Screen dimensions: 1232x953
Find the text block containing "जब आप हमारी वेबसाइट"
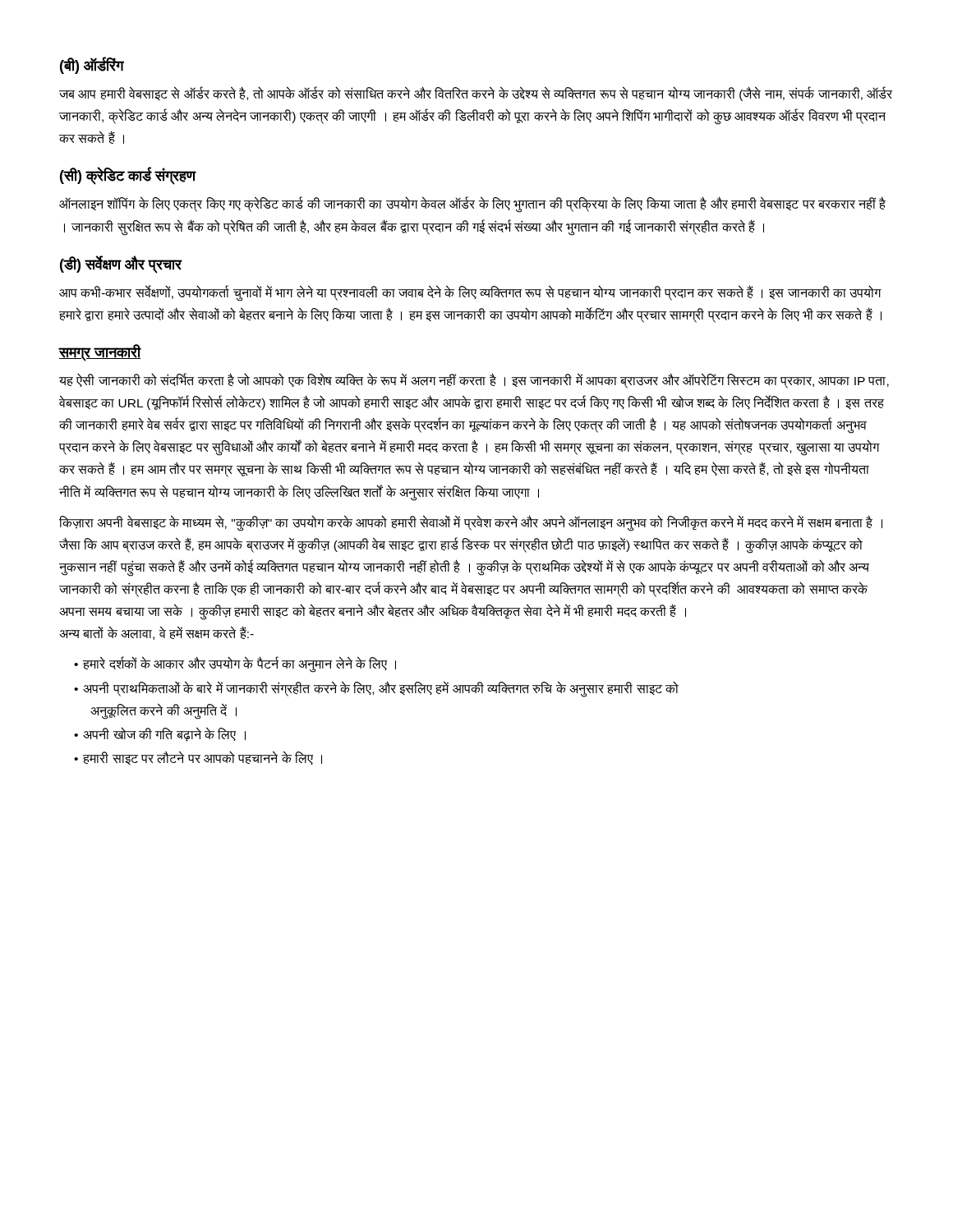(x=476, y=116)
